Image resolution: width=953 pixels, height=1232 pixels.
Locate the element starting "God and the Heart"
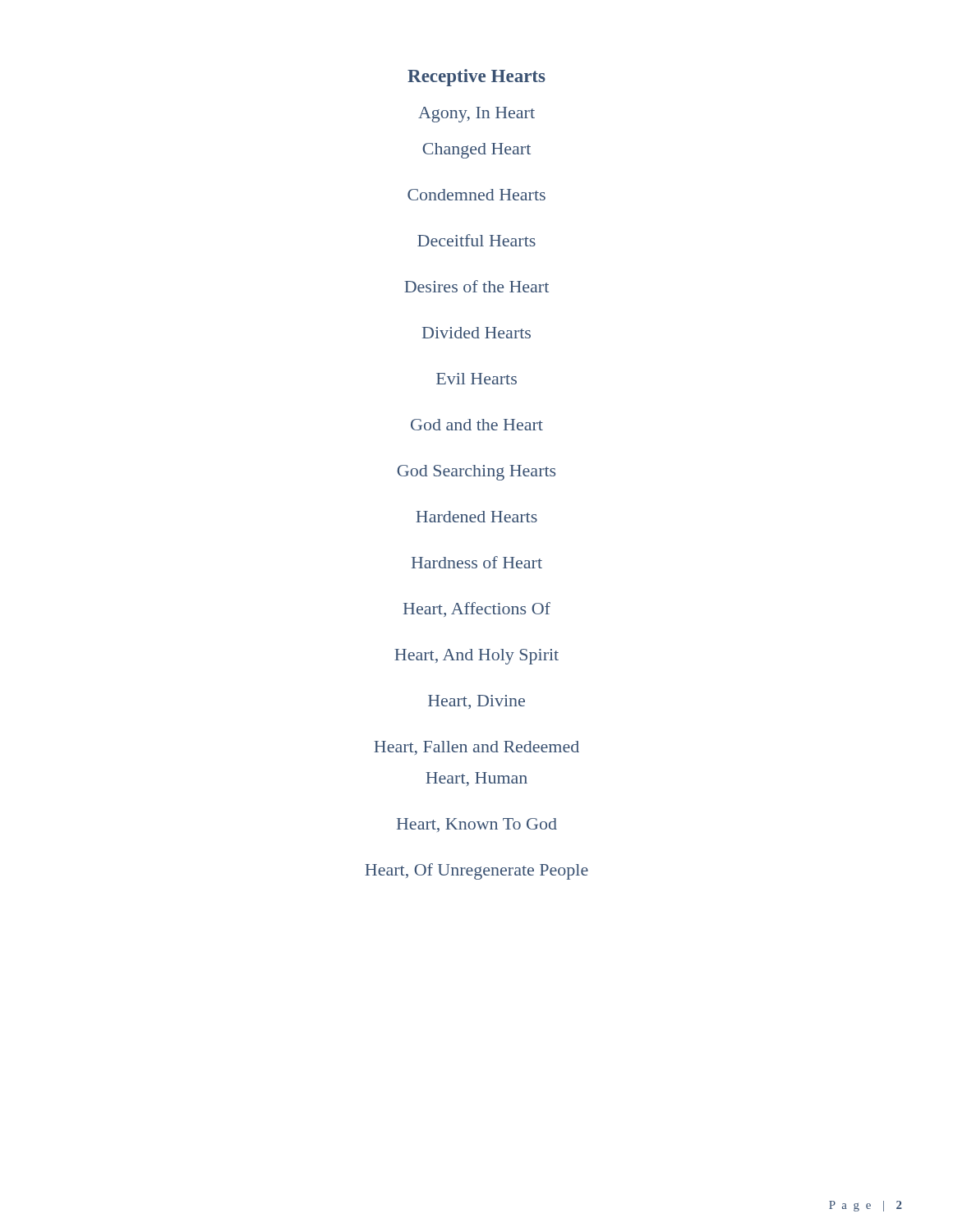pos(476,424)
